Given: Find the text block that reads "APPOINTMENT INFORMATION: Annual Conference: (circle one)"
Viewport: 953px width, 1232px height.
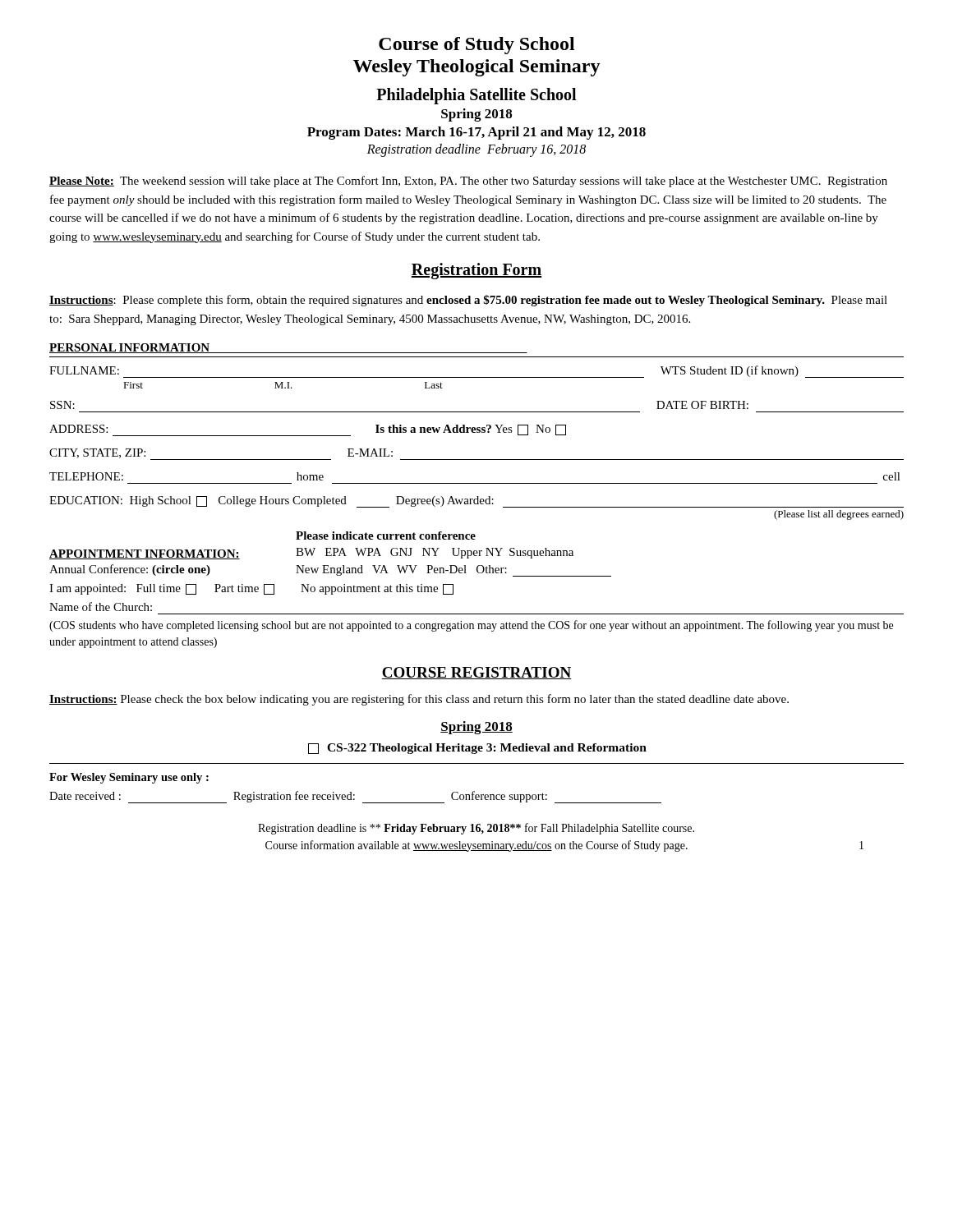Looking at the screenshot, I should pos(476,552).
